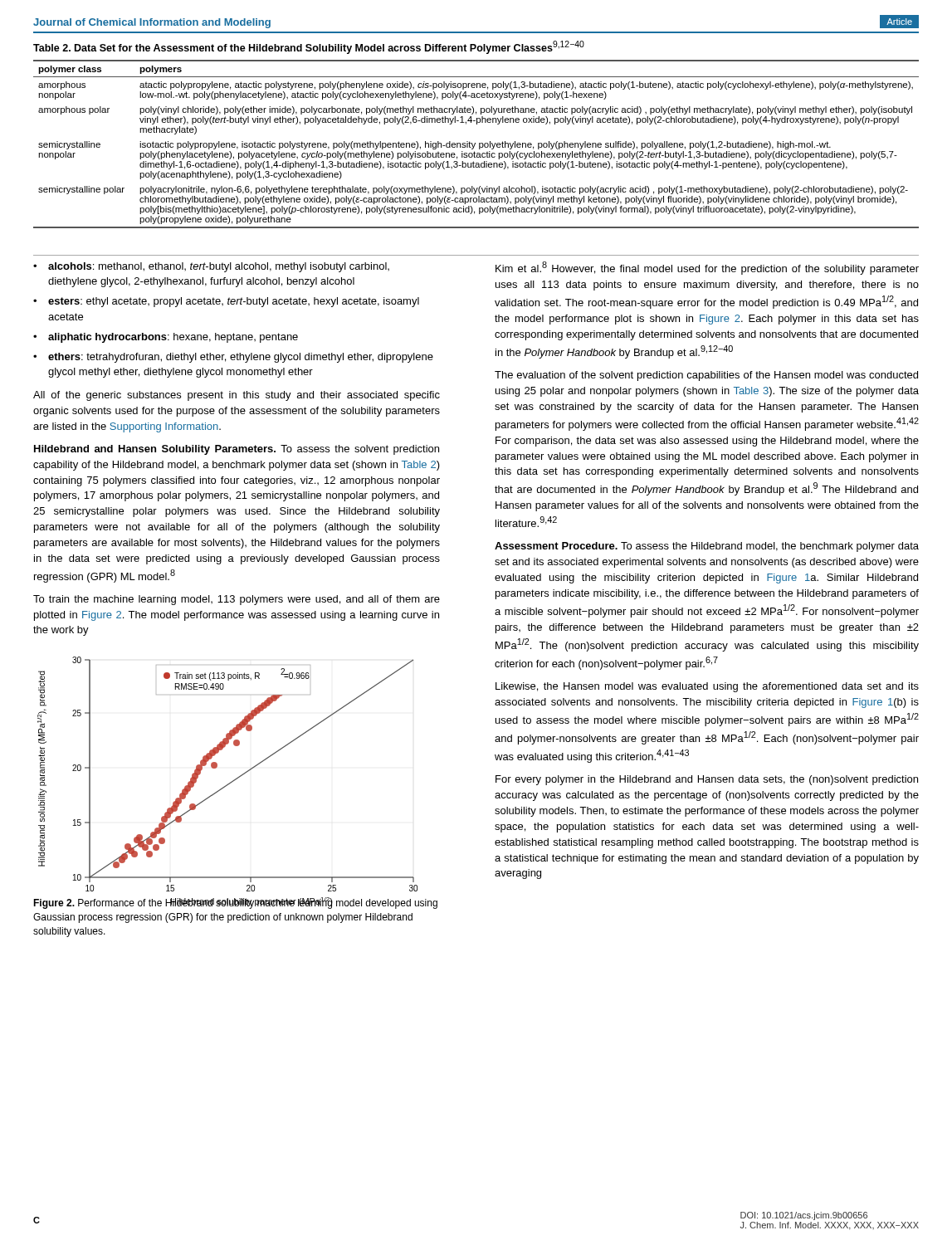Click on the text block that says "Hildebrand and Hansen Solubility Parameters. To assess"
Image resolution: width=952 pixels, height=1245 pixels.
pyautogui.click(x=237, y=512)
